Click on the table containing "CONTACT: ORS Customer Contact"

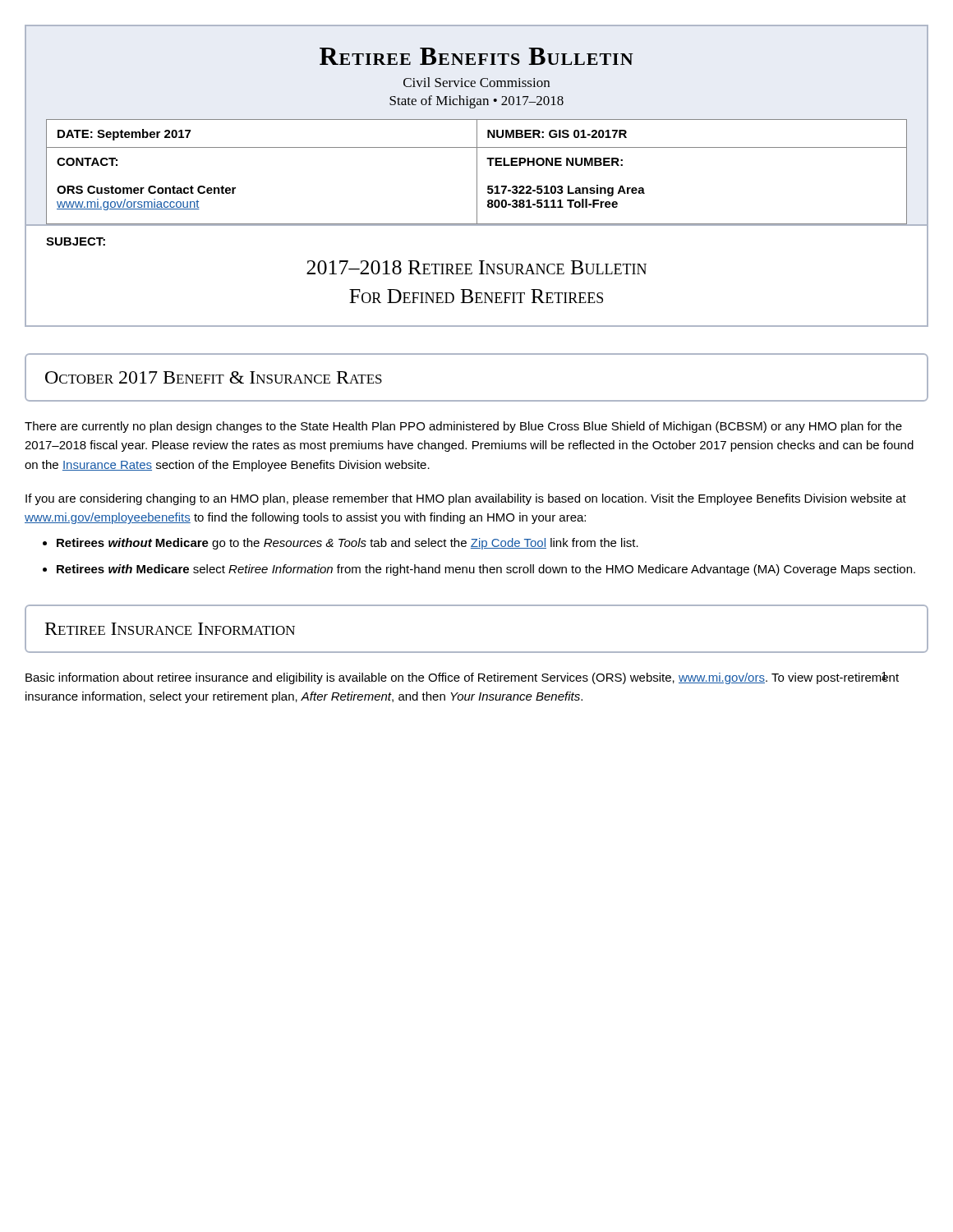point(476,172)
